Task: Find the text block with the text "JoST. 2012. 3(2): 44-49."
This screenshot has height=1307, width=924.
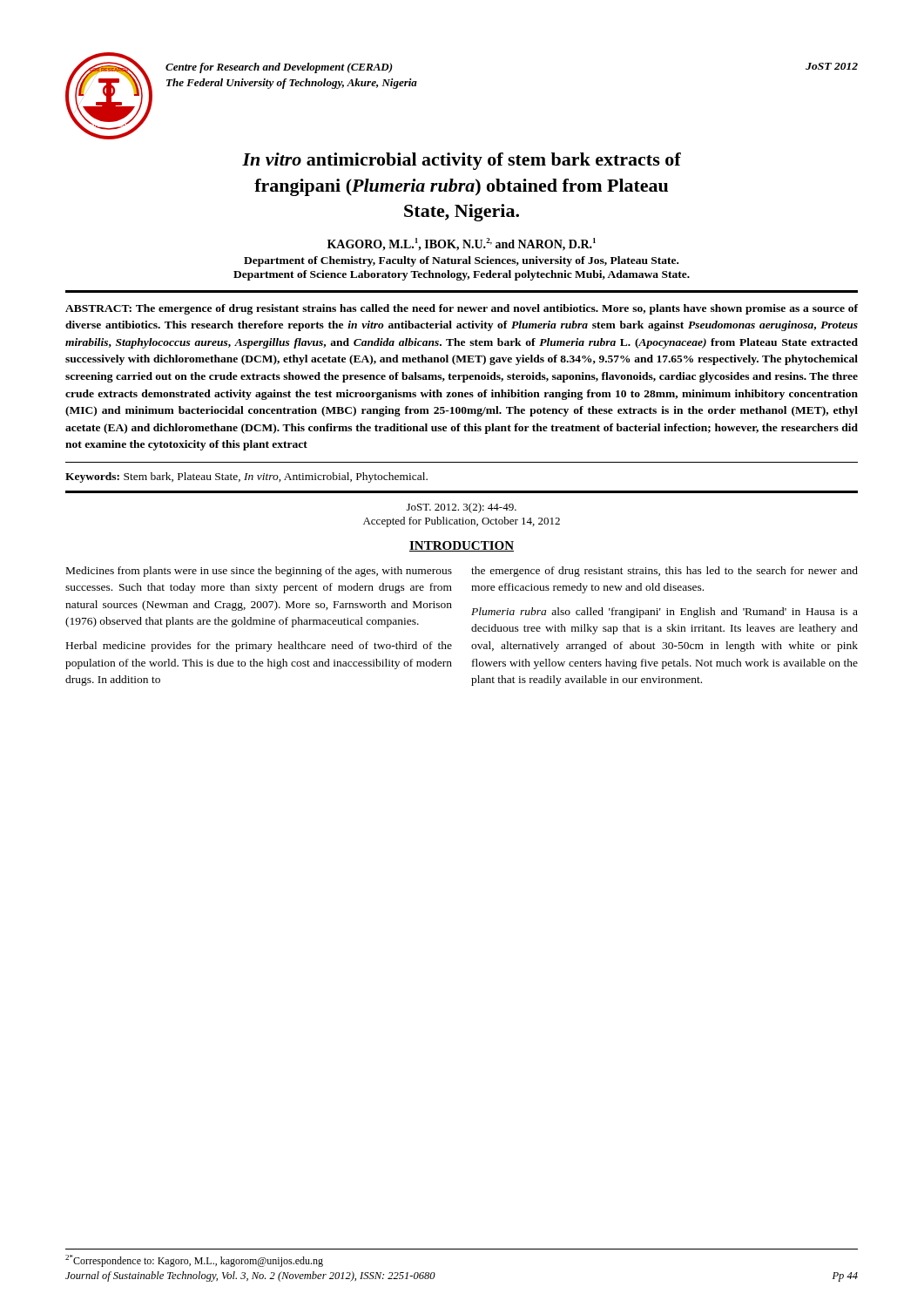Action: [x=462, y=513]
